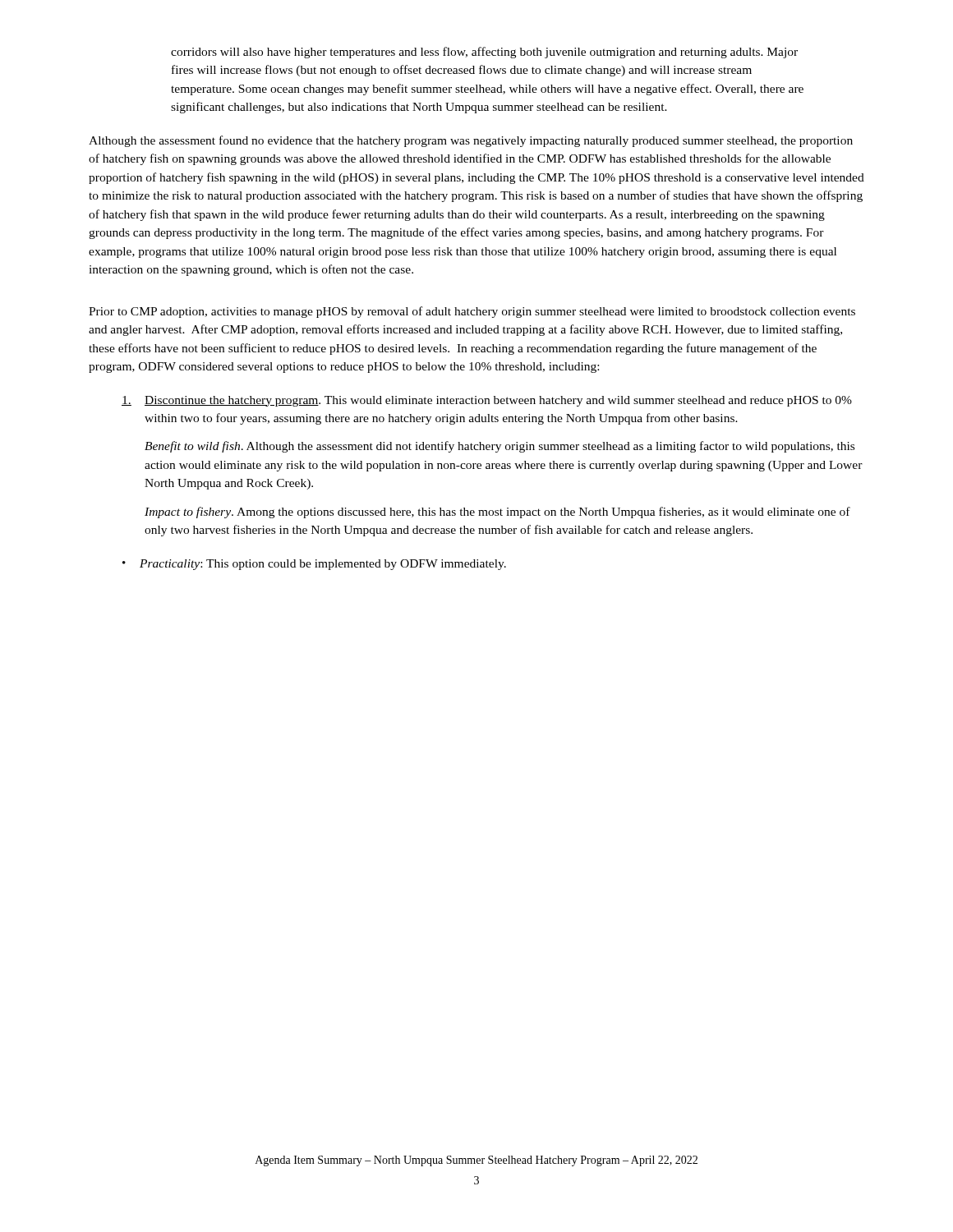This screenshot has width=953, height=1232.
Task: Find the block on this page that starts "Benefit to wild fish. Although the assessment did"
Action: coord(503,464)
